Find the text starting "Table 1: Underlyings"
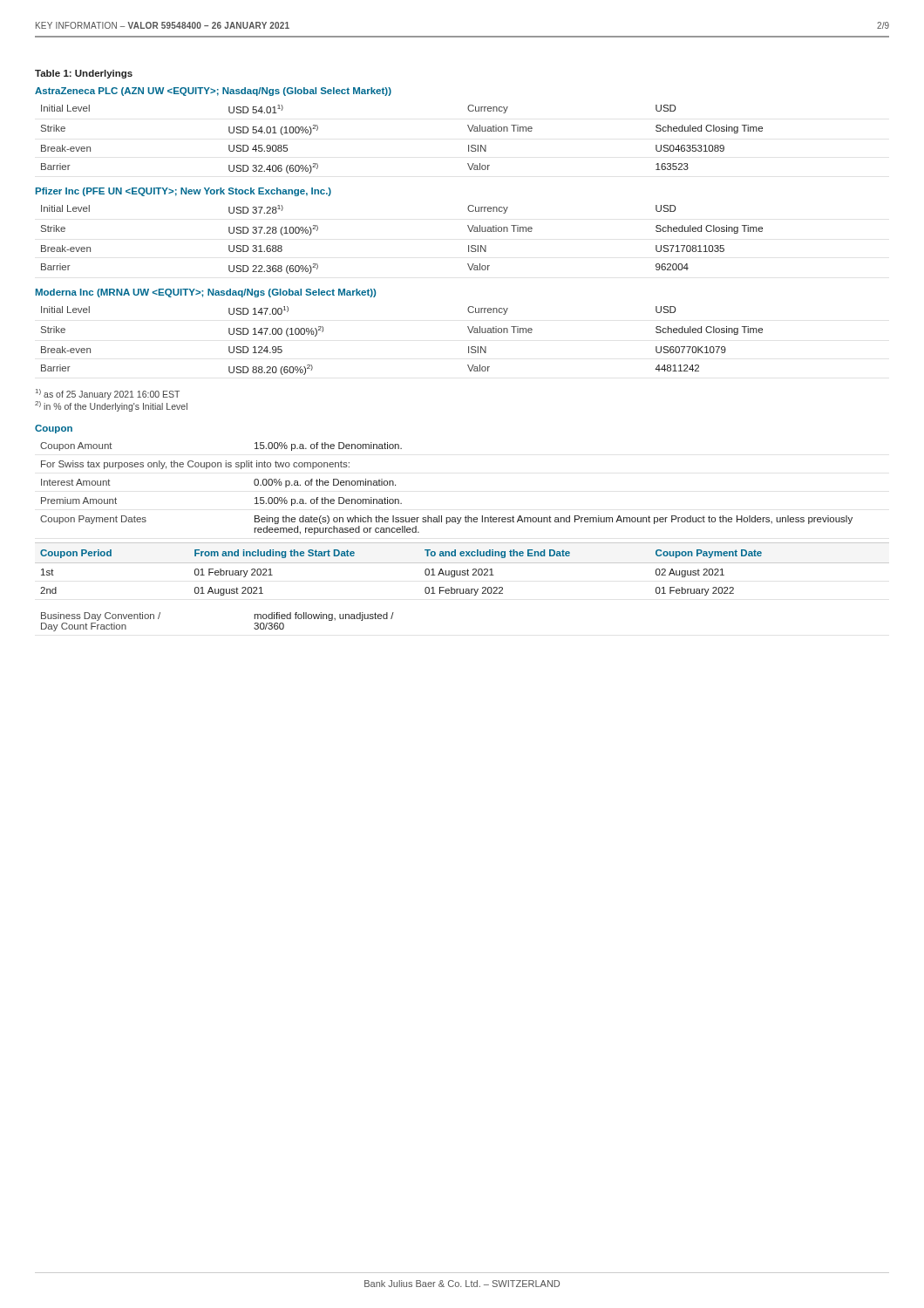This screenshot has width=924, height=1308. (84, 73)
